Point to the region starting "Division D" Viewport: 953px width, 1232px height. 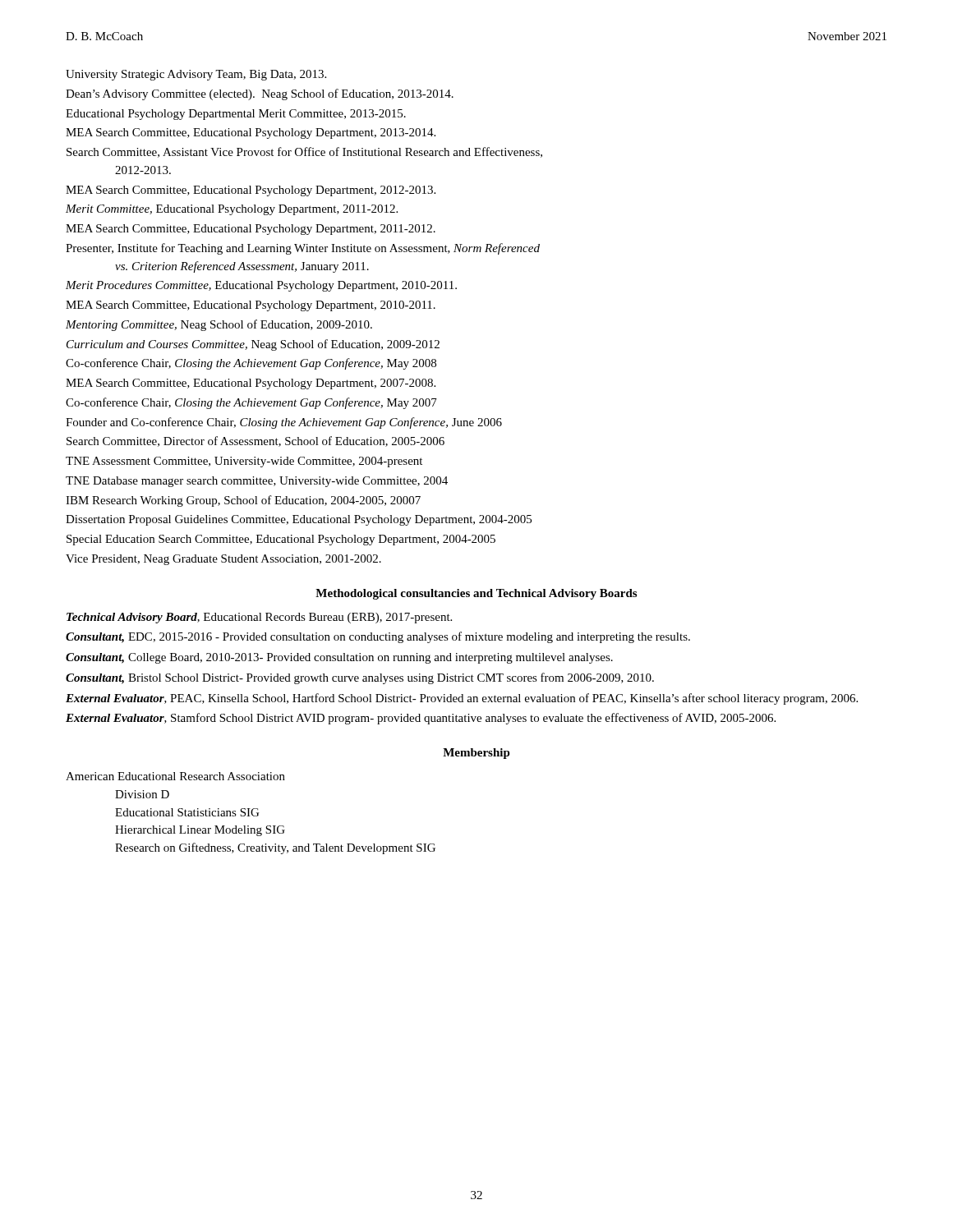142,794
